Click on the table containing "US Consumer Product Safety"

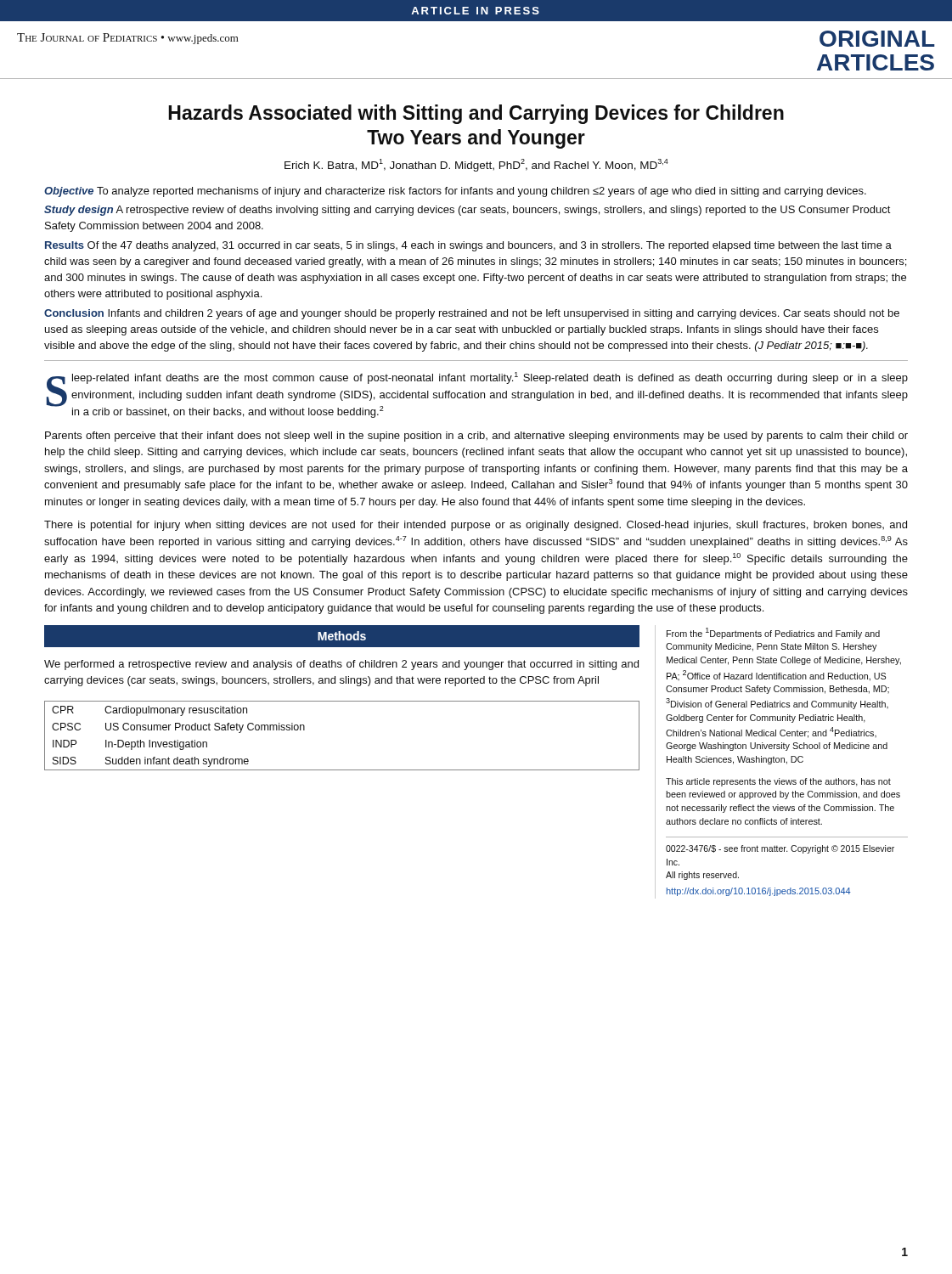click(342, 736)
